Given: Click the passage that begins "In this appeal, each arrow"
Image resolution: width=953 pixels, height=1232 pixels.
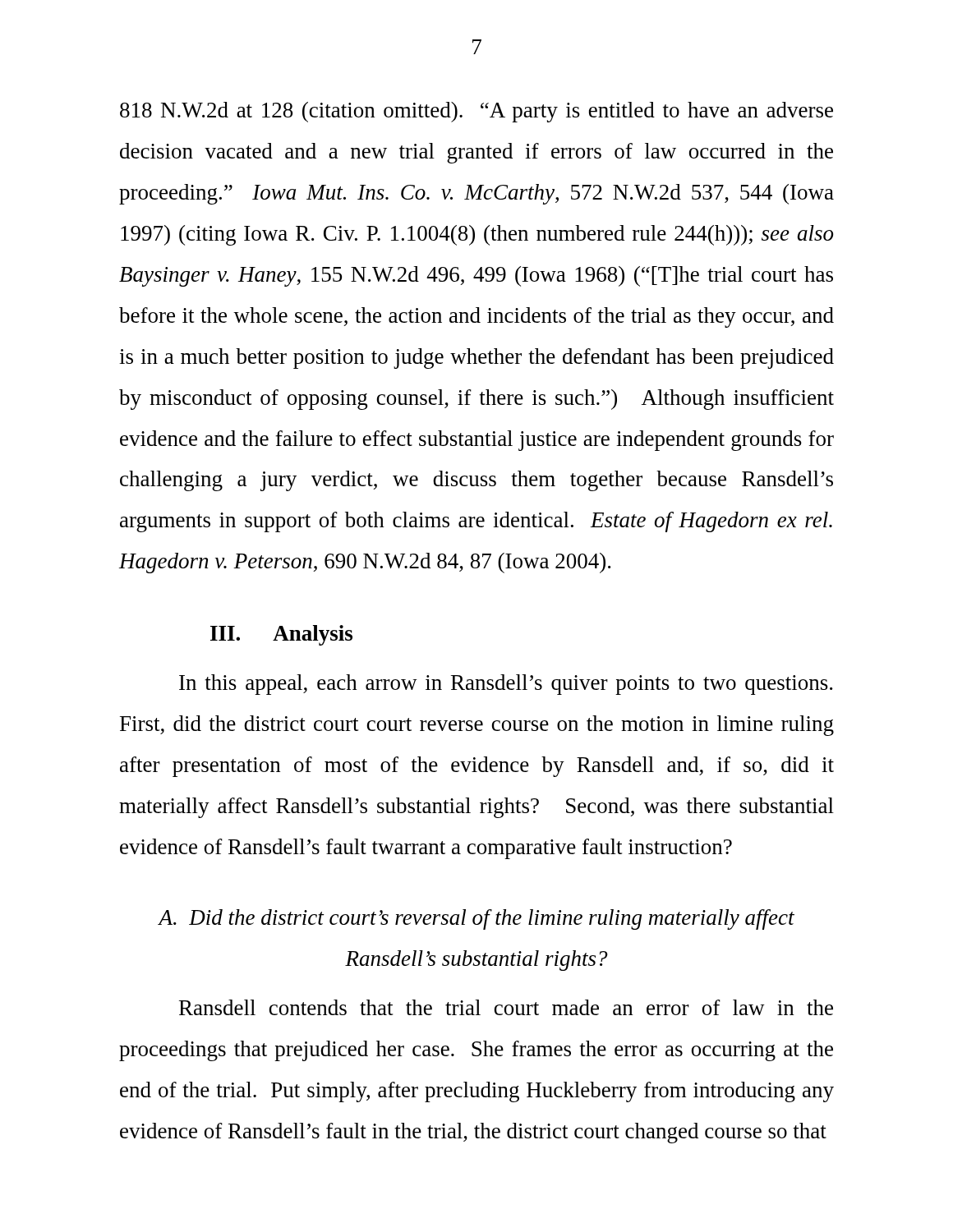Looking at the screenshot, I should [x=476, y=765].
